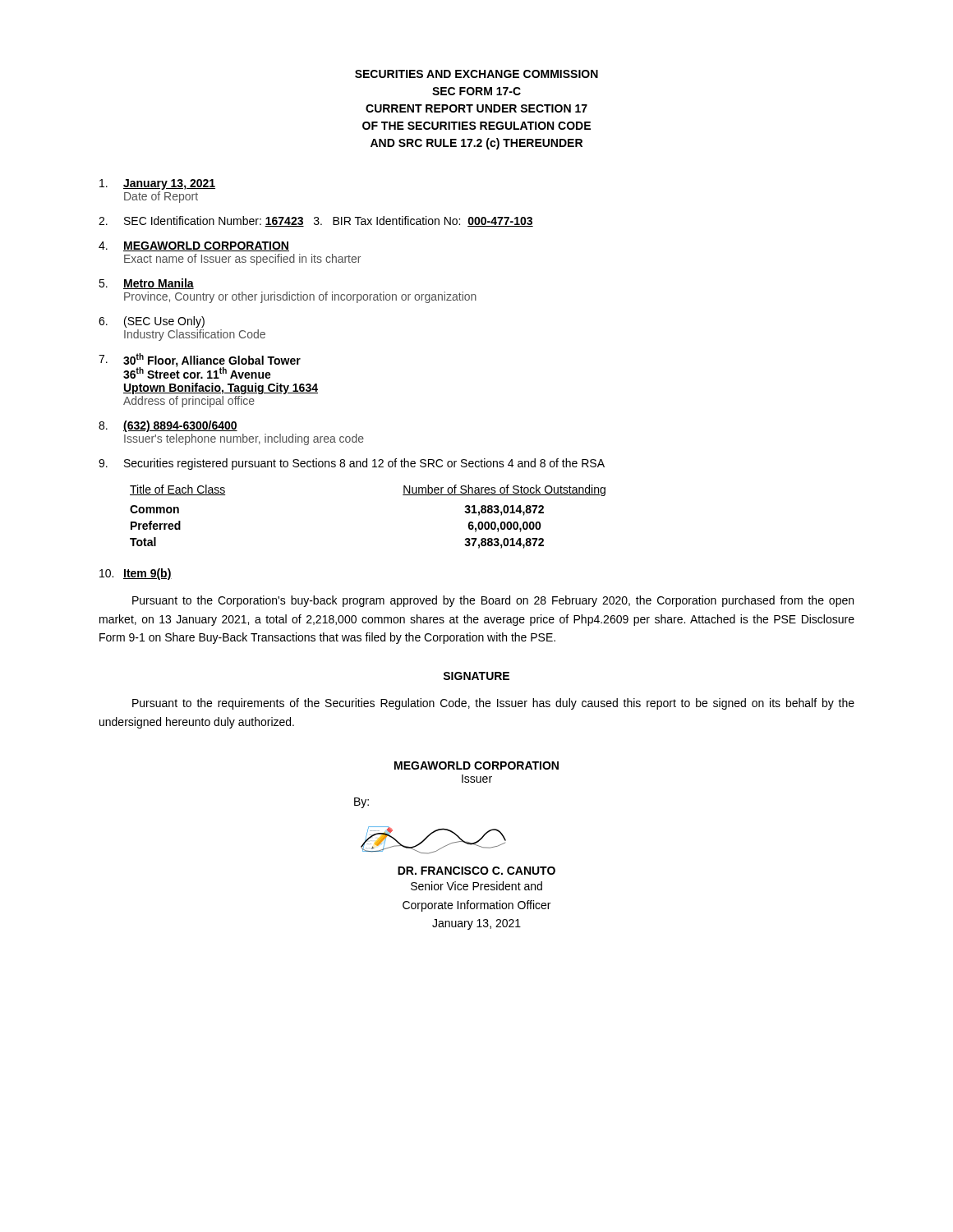Viewport: 953px width, 1232px height.
Task: Click on the table containing "Title of Each Class"
Action: tap(489, 516)
